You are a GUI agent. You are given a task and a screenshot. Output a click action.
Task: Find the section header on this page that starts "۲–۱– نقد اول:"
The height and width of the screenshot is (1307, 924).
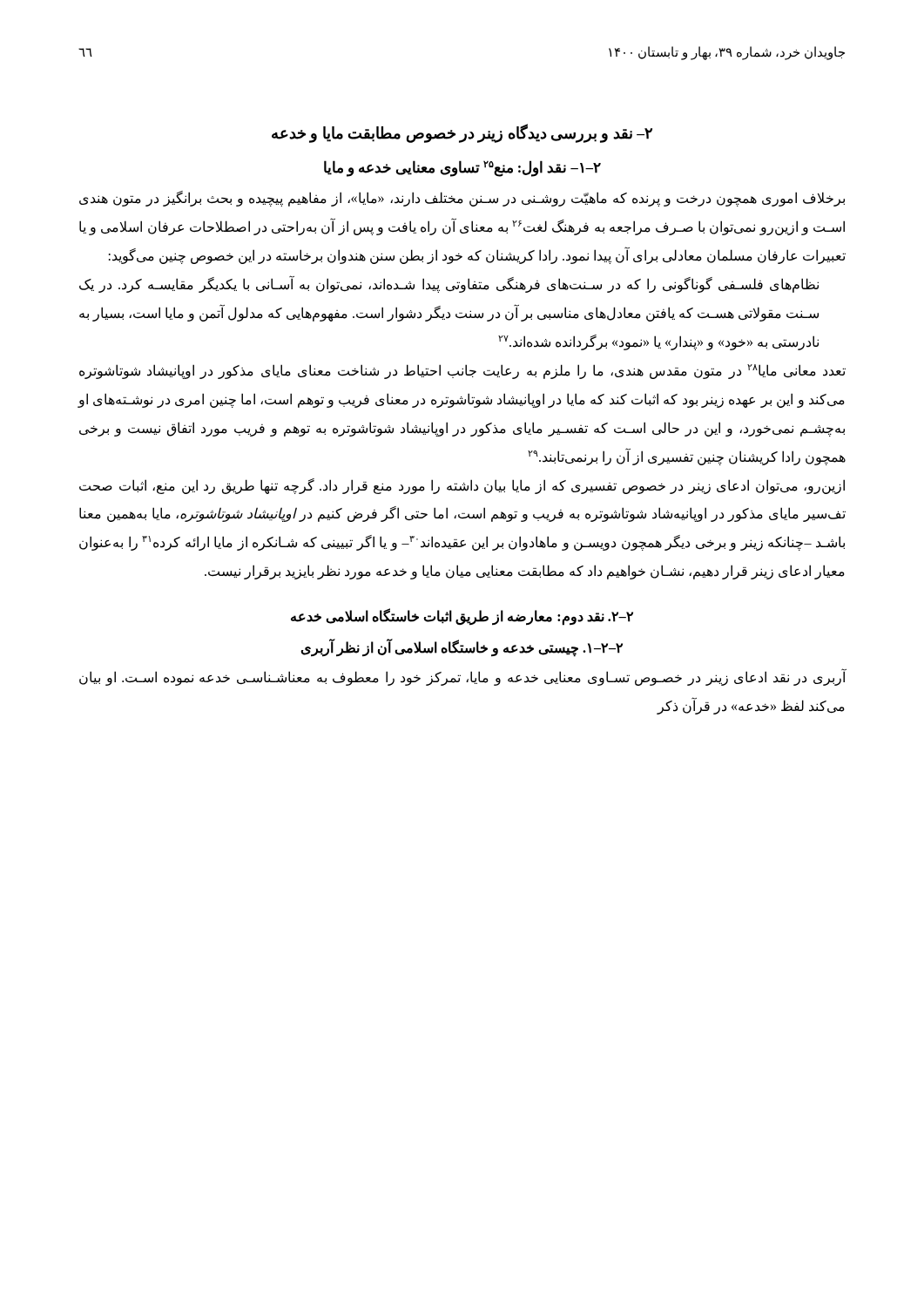pyautogui.click(x=462, y=167)
